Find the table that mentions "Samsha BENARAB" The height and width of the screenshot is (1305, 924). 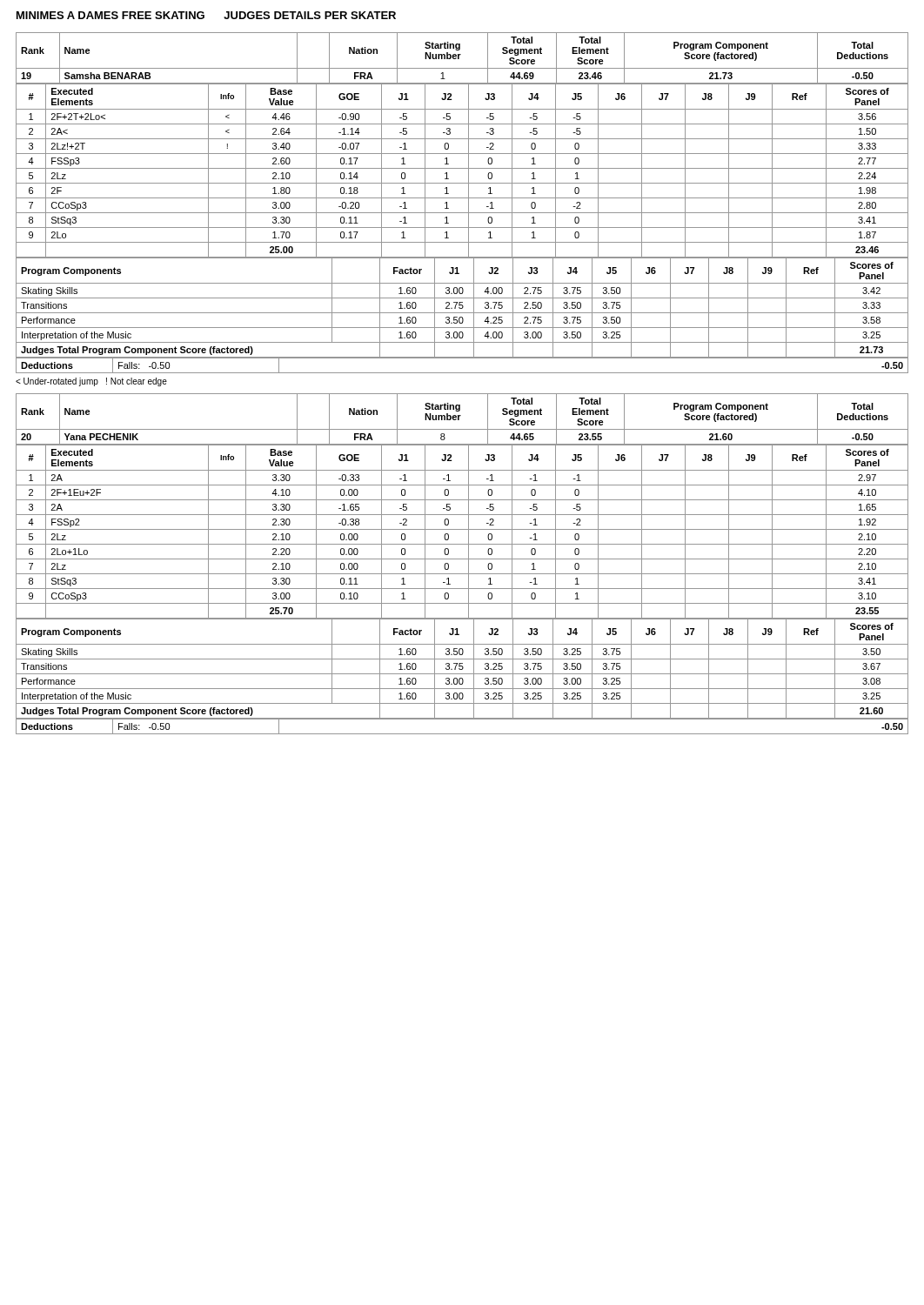pos(462,58)
